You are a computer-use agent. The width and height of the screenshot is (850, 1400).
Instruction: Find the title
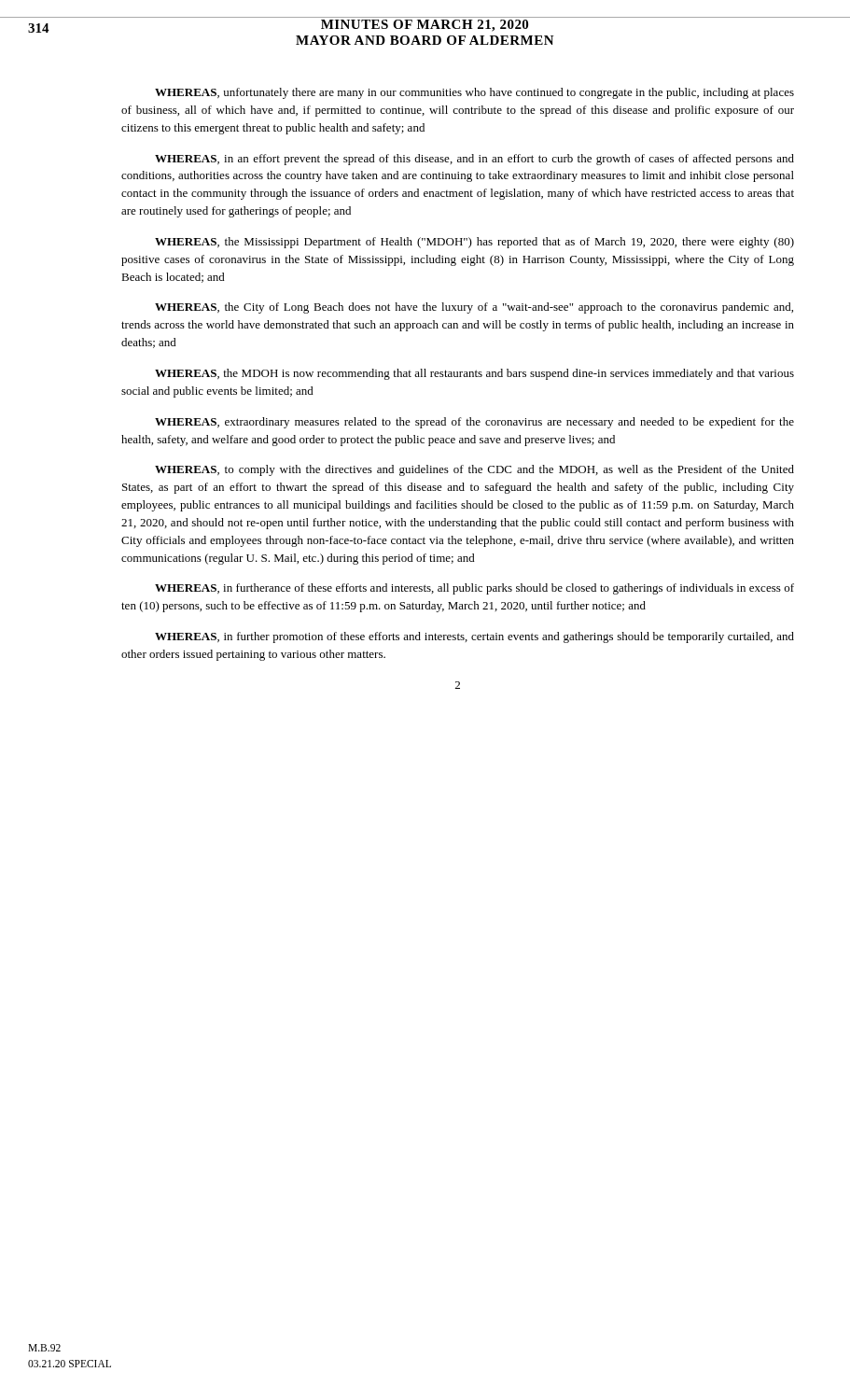[425, 33]
